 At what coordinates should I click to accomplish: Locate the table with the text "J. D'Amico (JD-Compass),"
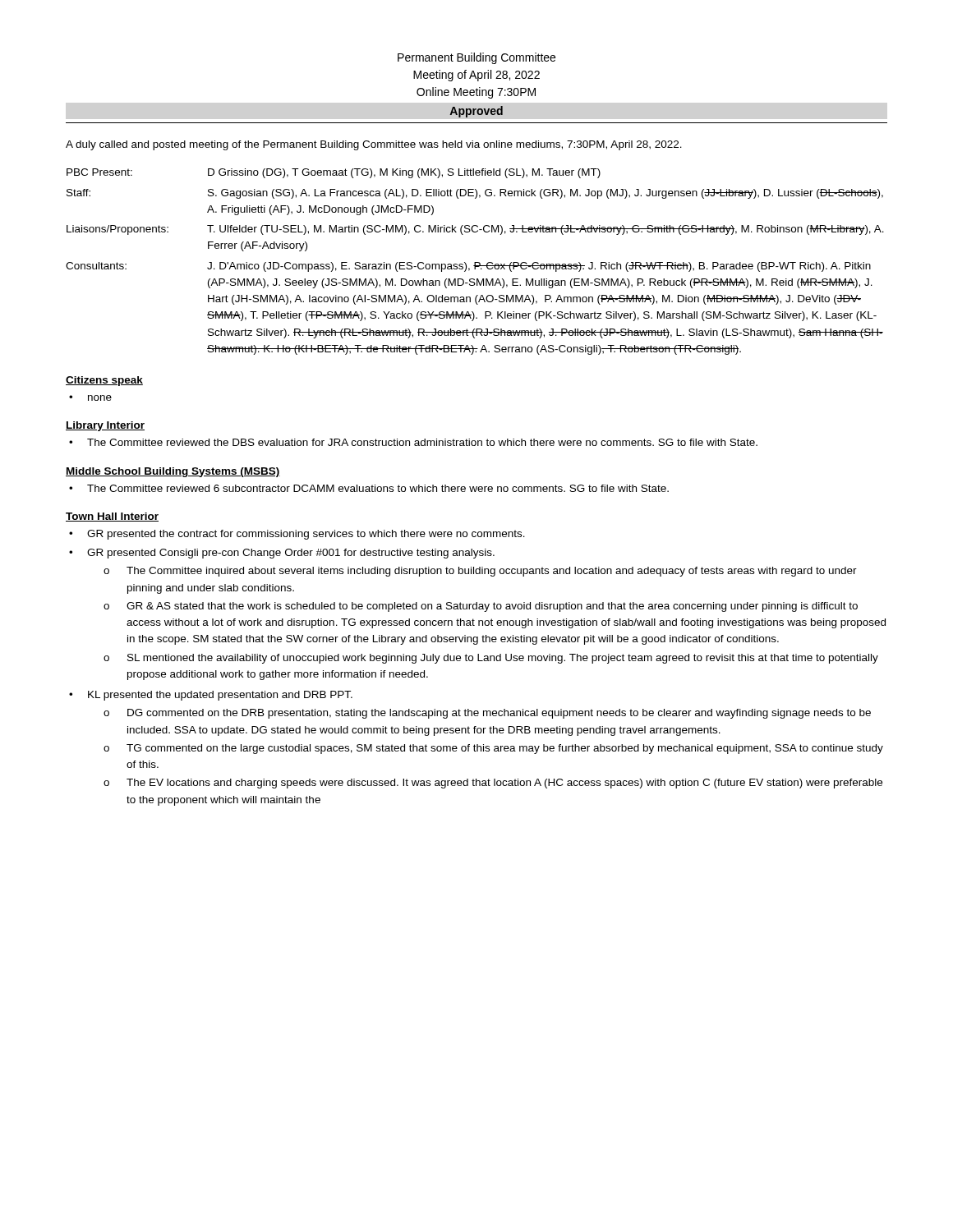click(x=476, y=263)
